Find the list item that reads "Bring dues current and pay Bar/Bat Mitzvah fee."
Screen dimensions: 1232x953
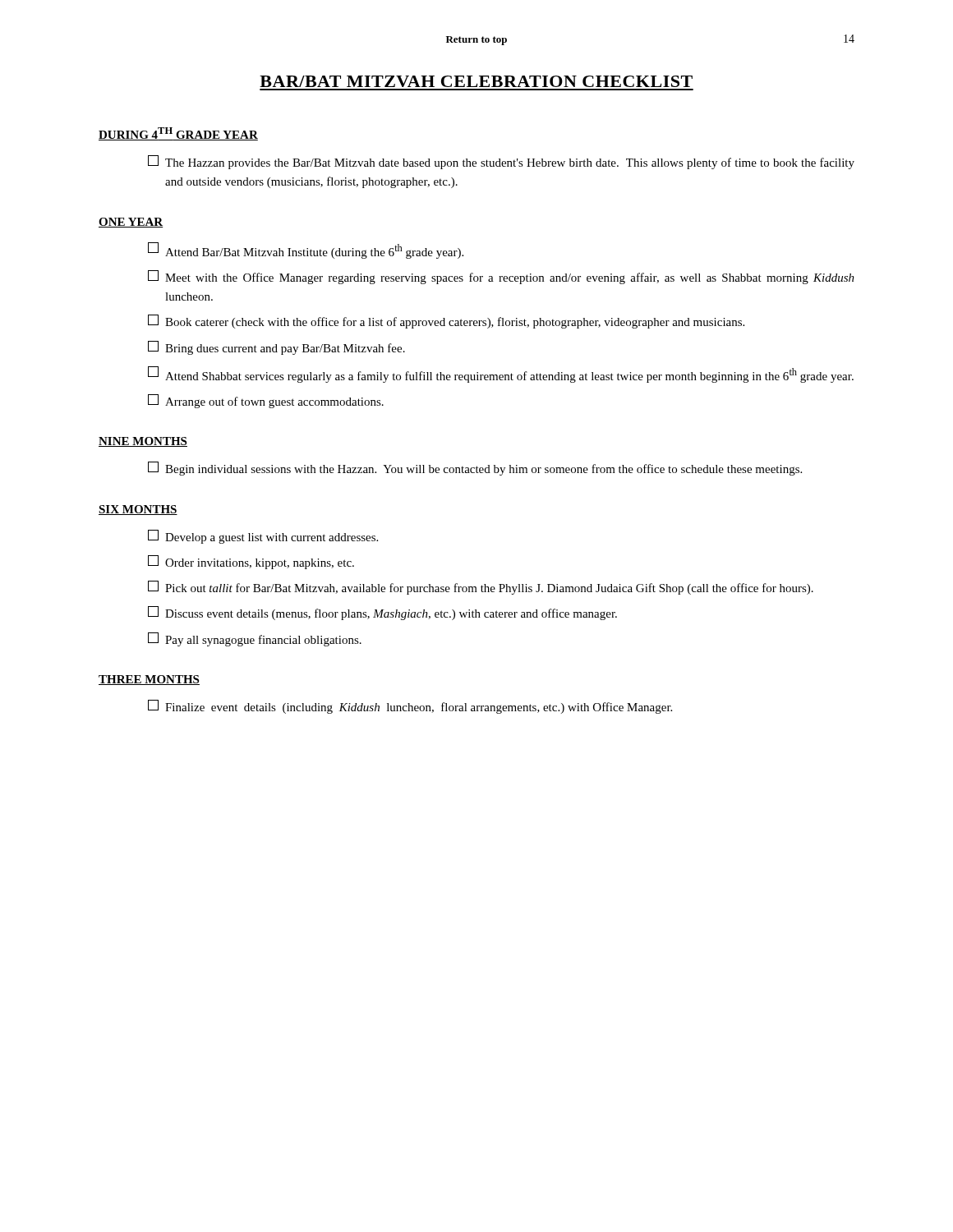click(x=276, y=348)
